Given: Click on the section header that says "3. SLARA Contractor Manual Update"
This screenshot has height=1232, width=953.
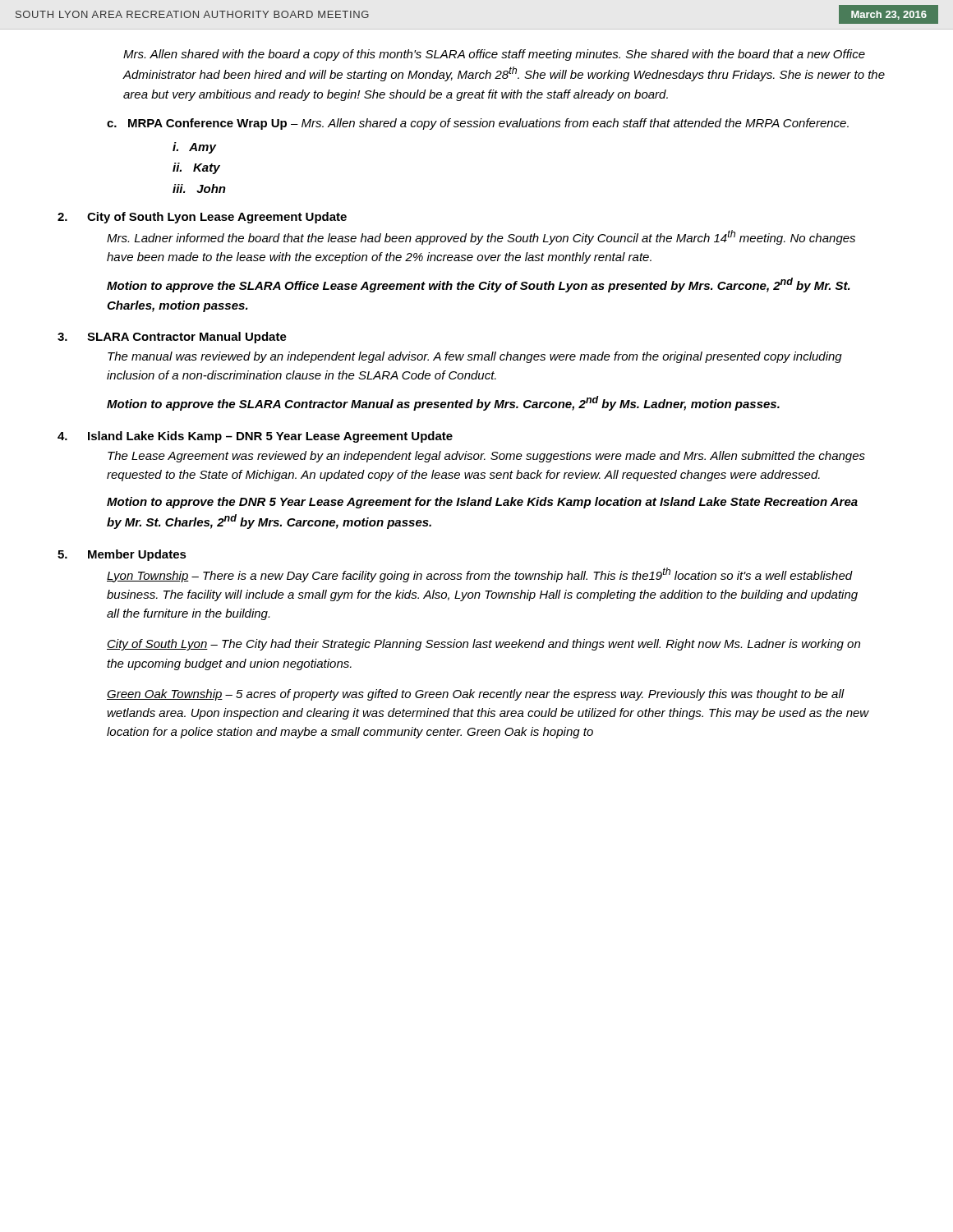Looking at the screenshot, I should pyautogui.click(x=172, y=336).
